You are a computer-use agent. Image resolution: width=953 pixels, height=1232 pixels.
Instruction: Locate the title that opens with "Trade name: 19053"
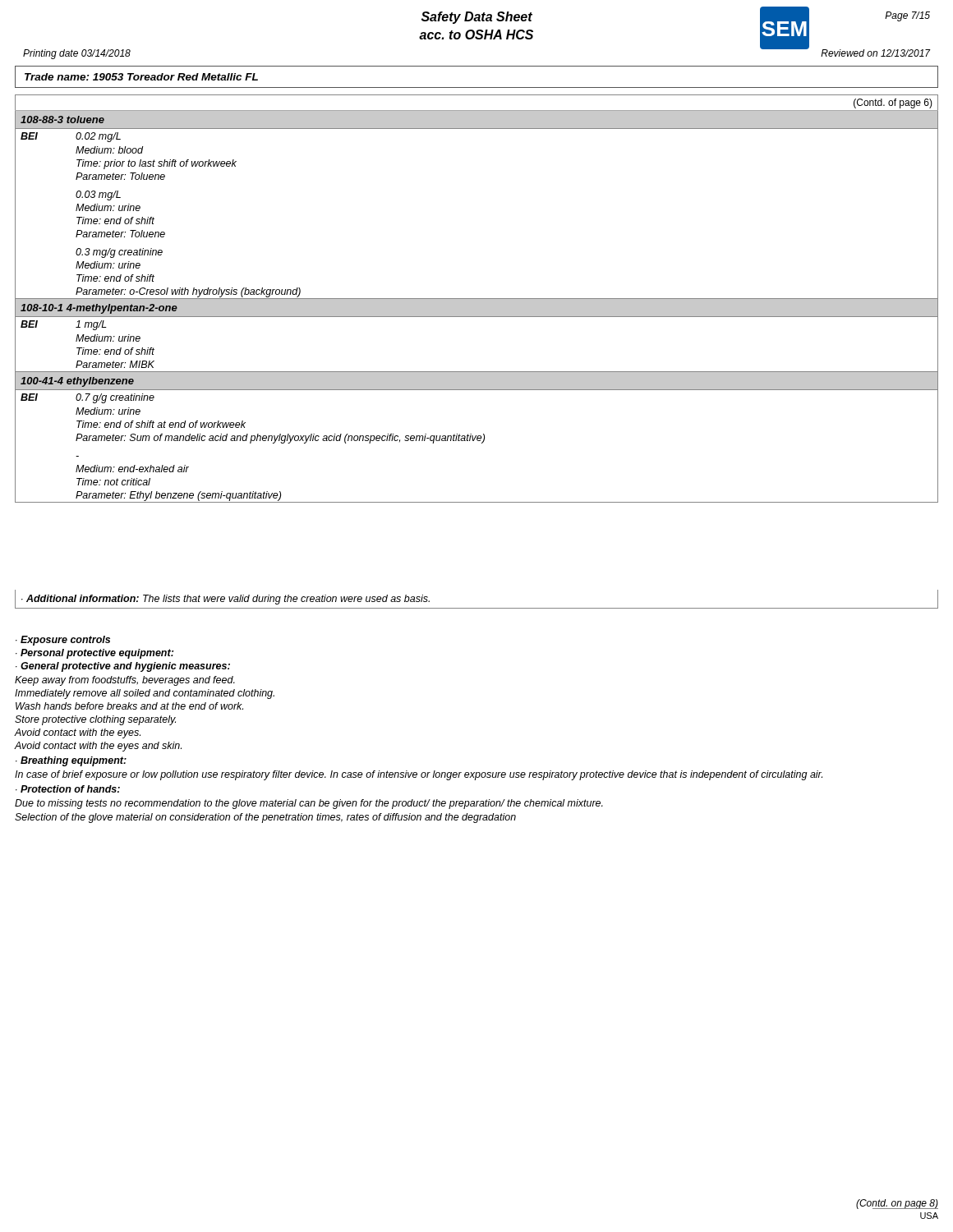(x=141, y=77)
